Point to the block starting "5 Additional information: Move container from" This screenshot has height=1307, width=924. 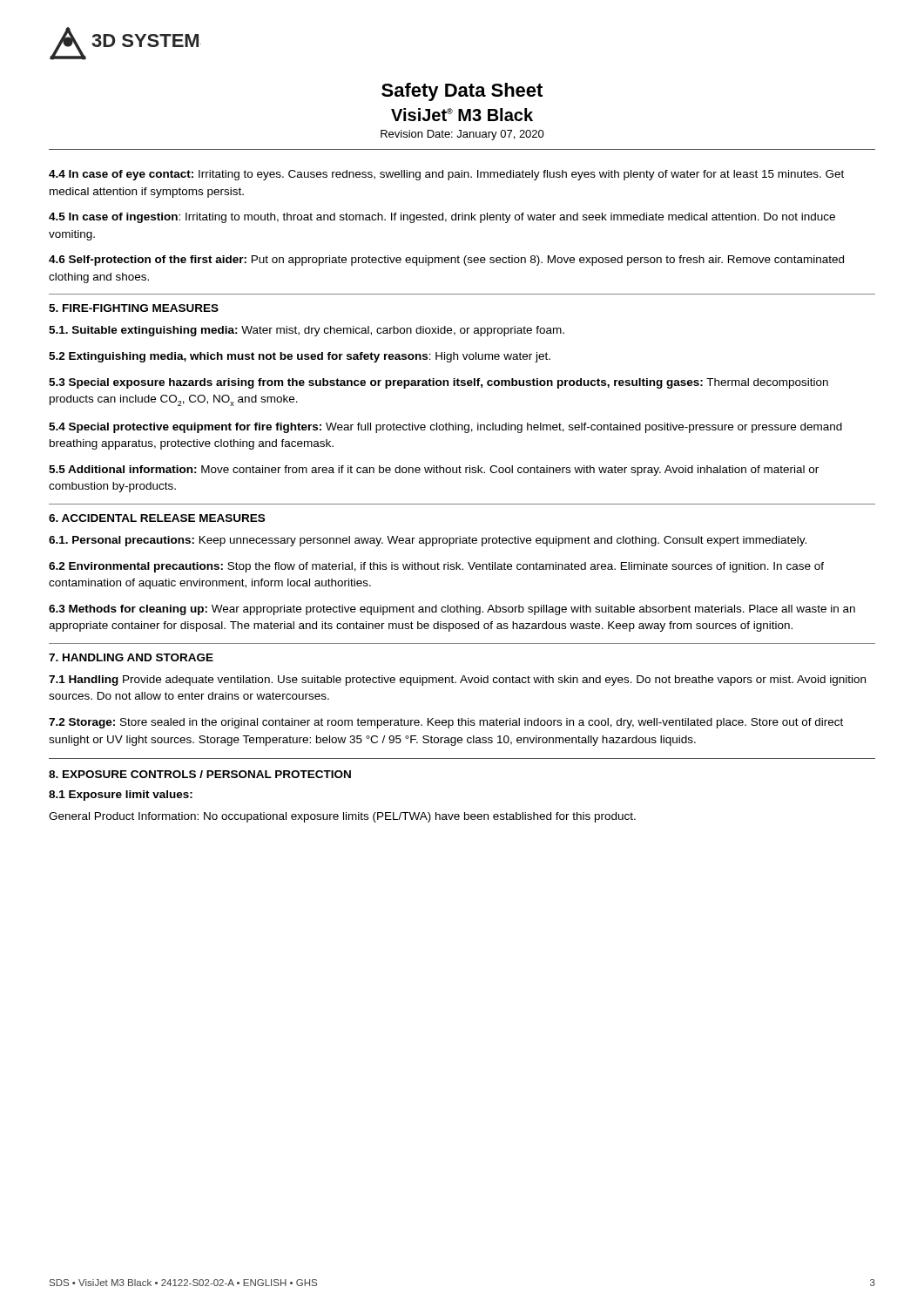(434, 478)
